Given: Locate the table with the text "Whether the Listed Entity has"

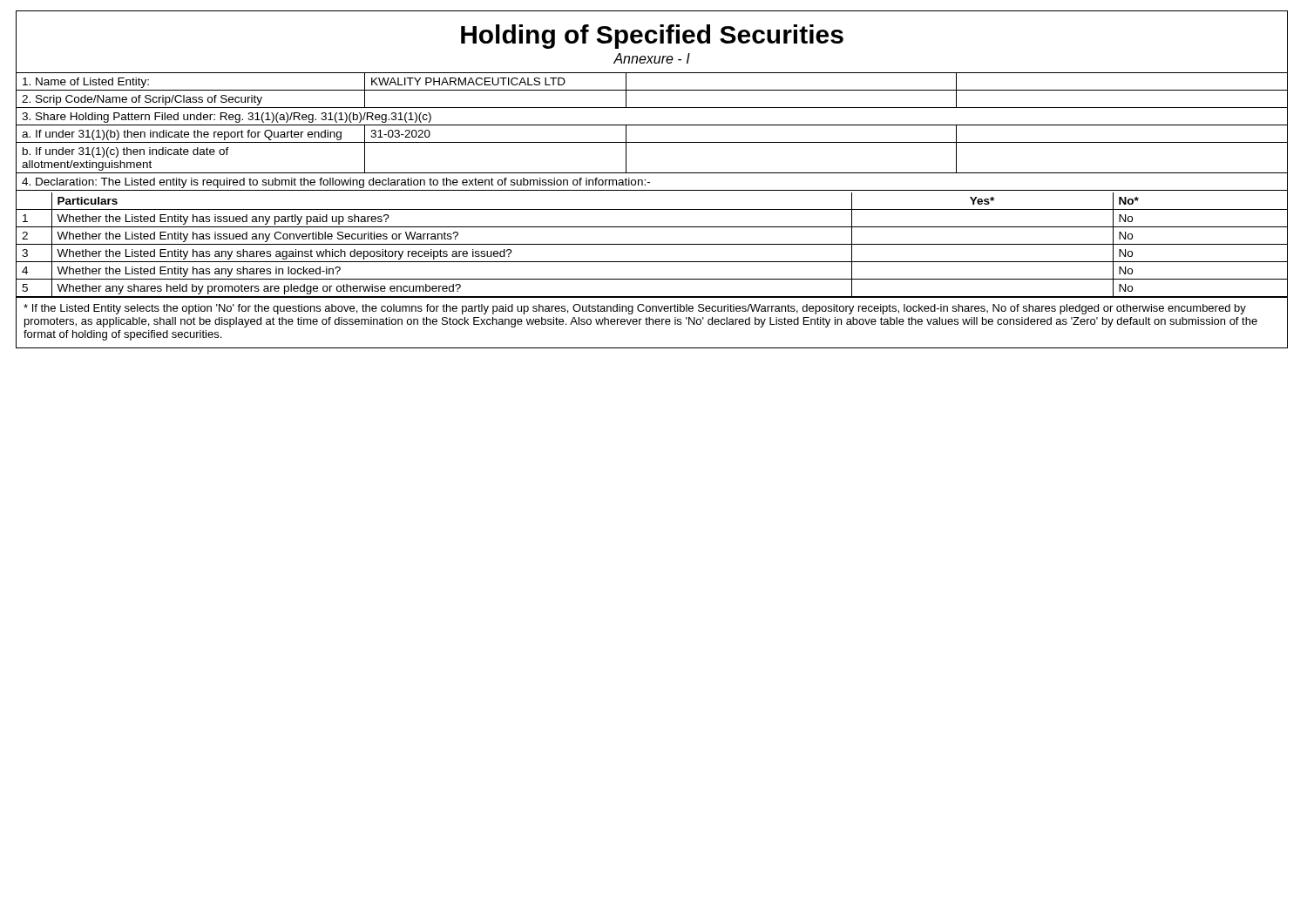Looking at the screenshot, I should (x=652, y=245).
